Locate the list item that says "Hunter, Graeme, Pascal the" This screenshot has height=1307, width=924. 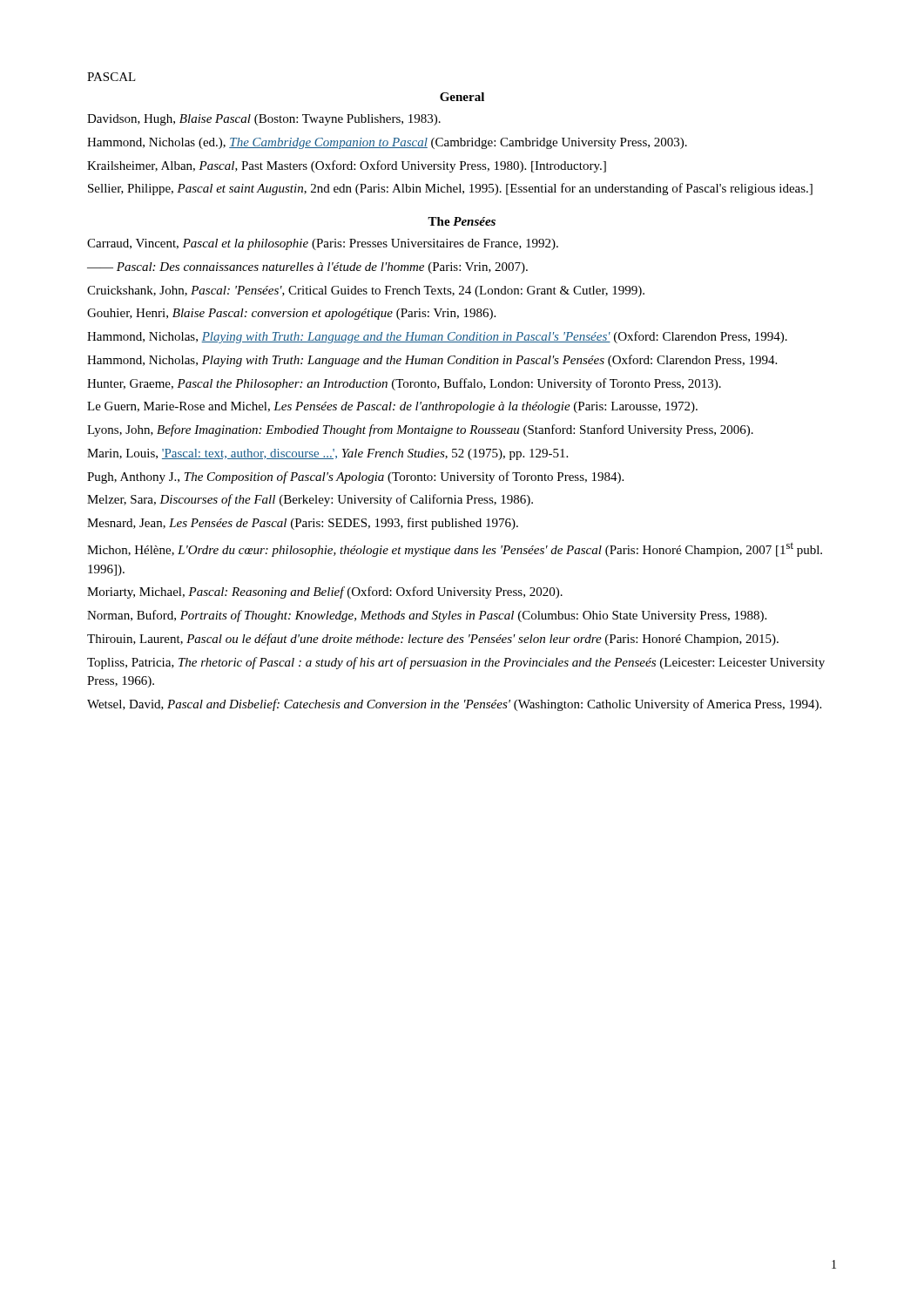tap(404, 383)
